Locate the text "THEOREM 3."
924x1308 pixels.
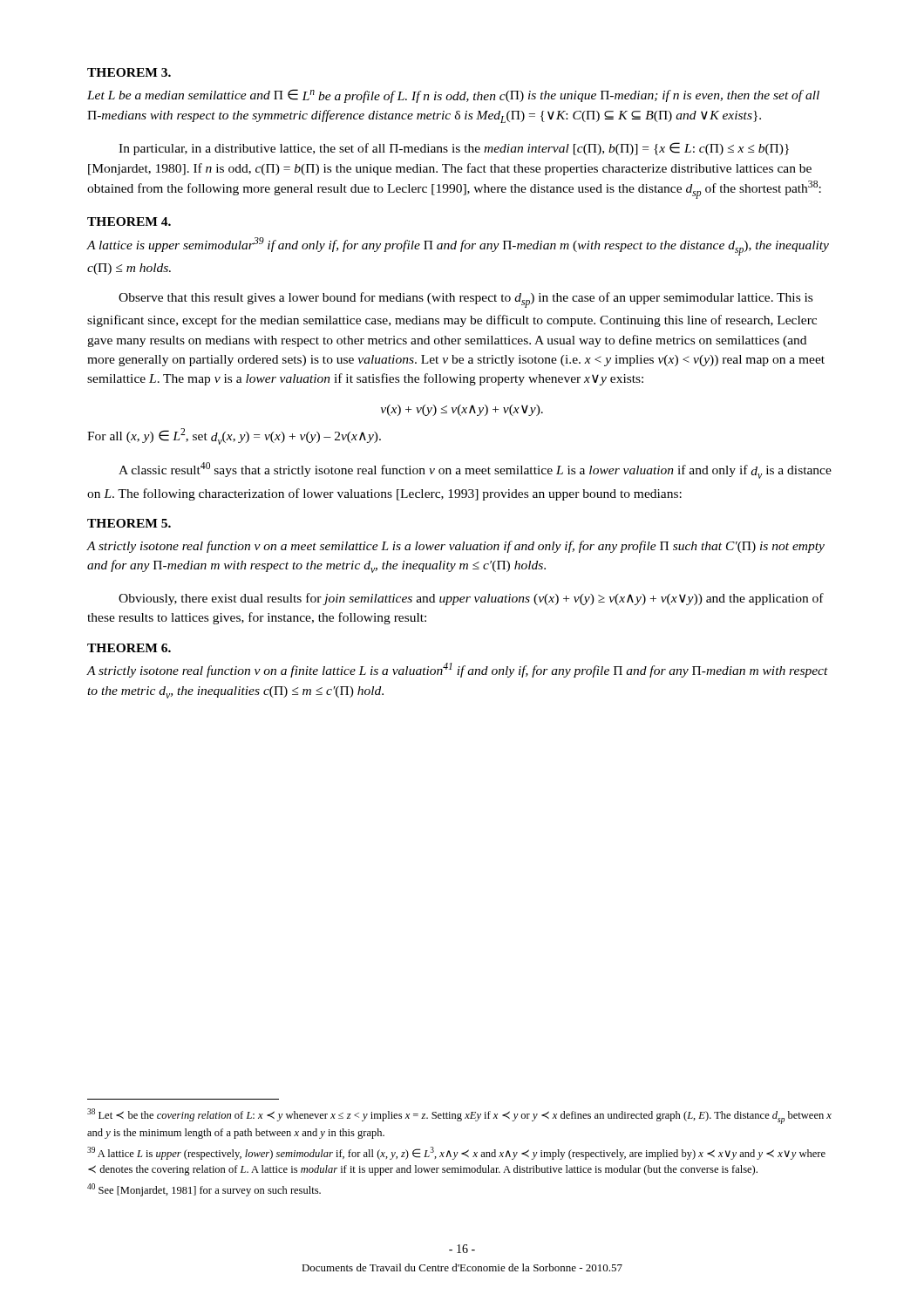(x=129, y=72)
